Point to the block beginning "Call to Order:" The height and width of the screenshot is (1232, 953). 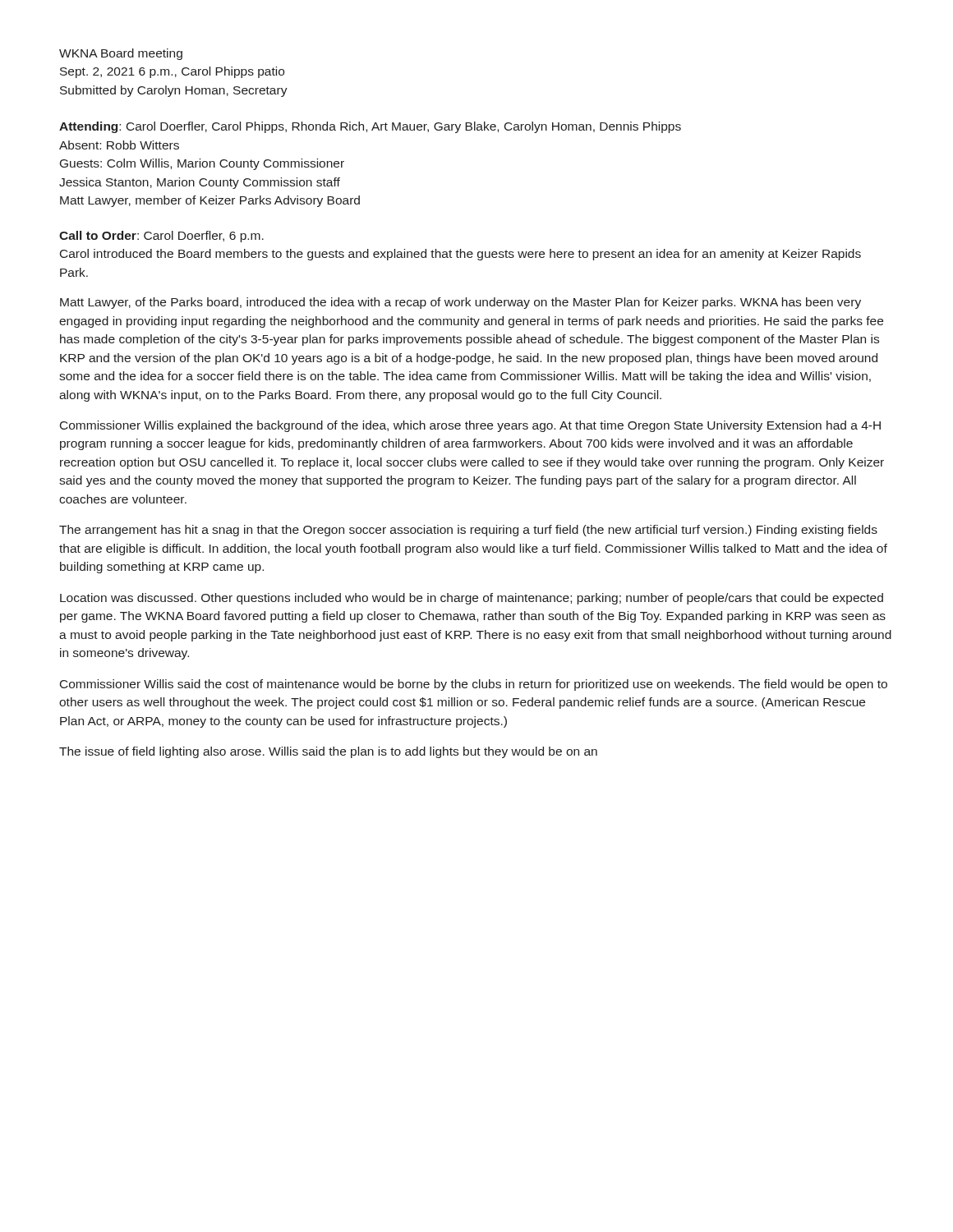(x=476, y=254)
